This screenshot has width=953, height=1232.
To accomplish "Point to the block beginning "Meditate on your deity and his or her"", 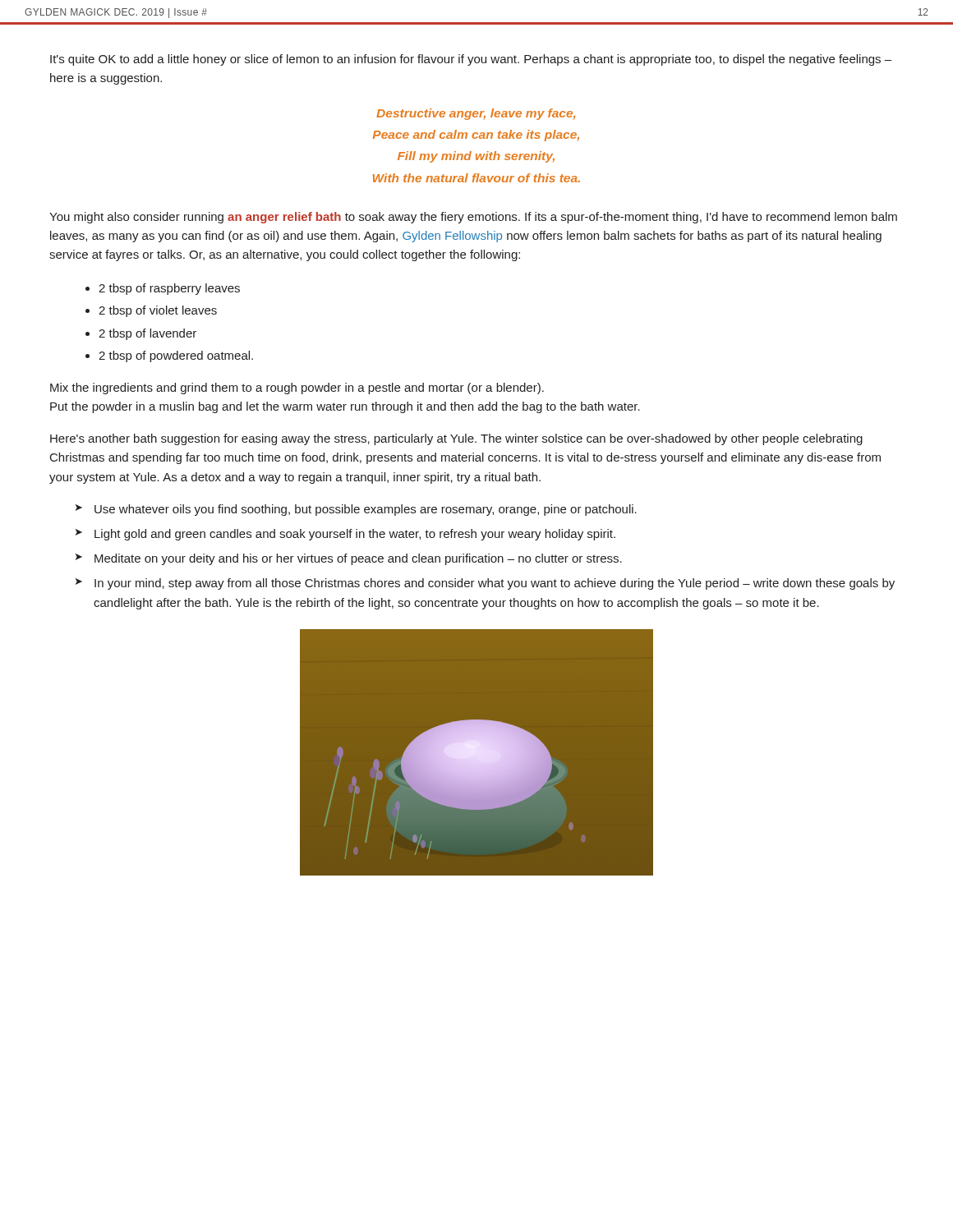I will (x=358, y=558).
